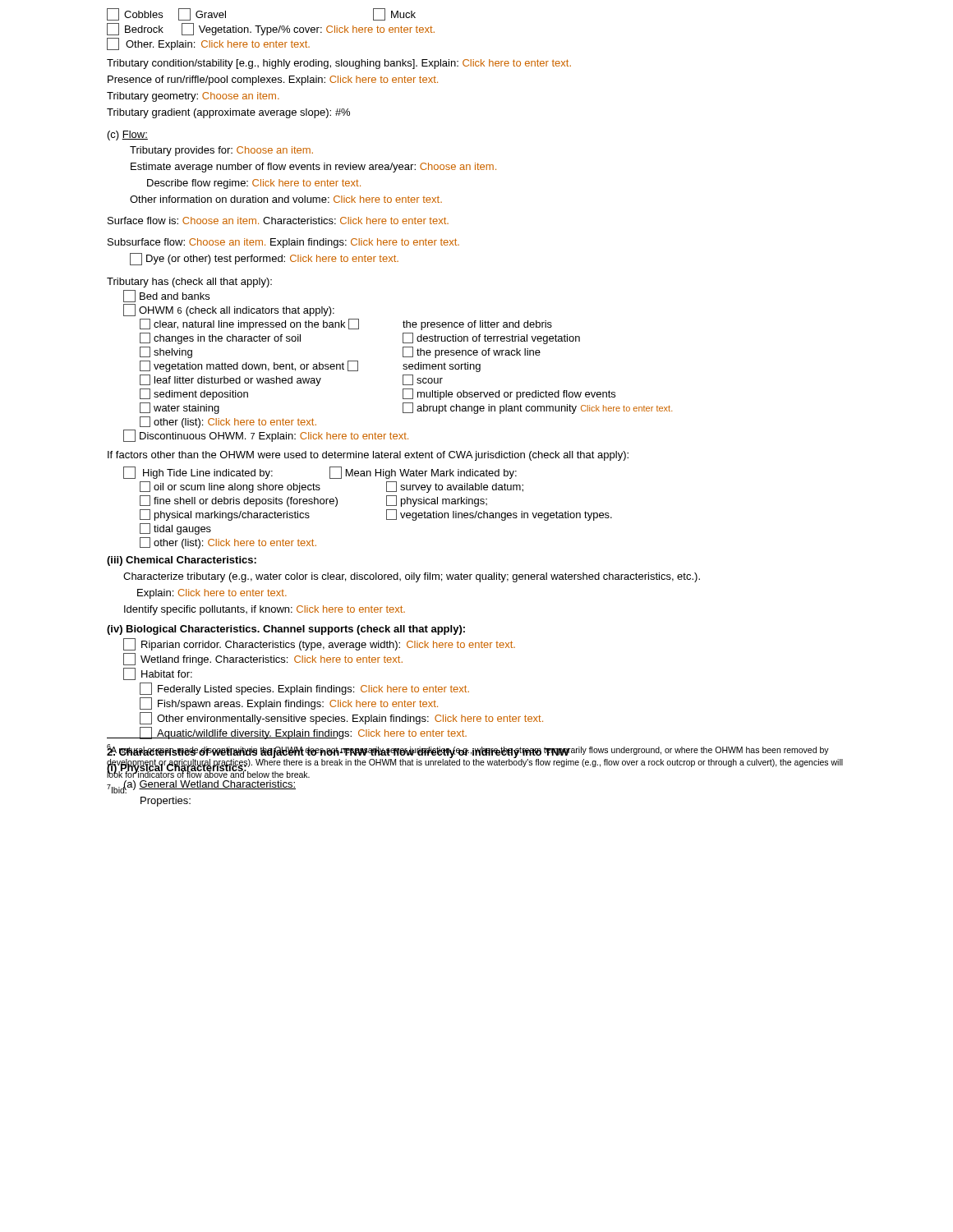Click the passage that begins "Surface flow is: Choose an item. Characteristics:"
Screen dimensions: 1232x953
point(278,221)
